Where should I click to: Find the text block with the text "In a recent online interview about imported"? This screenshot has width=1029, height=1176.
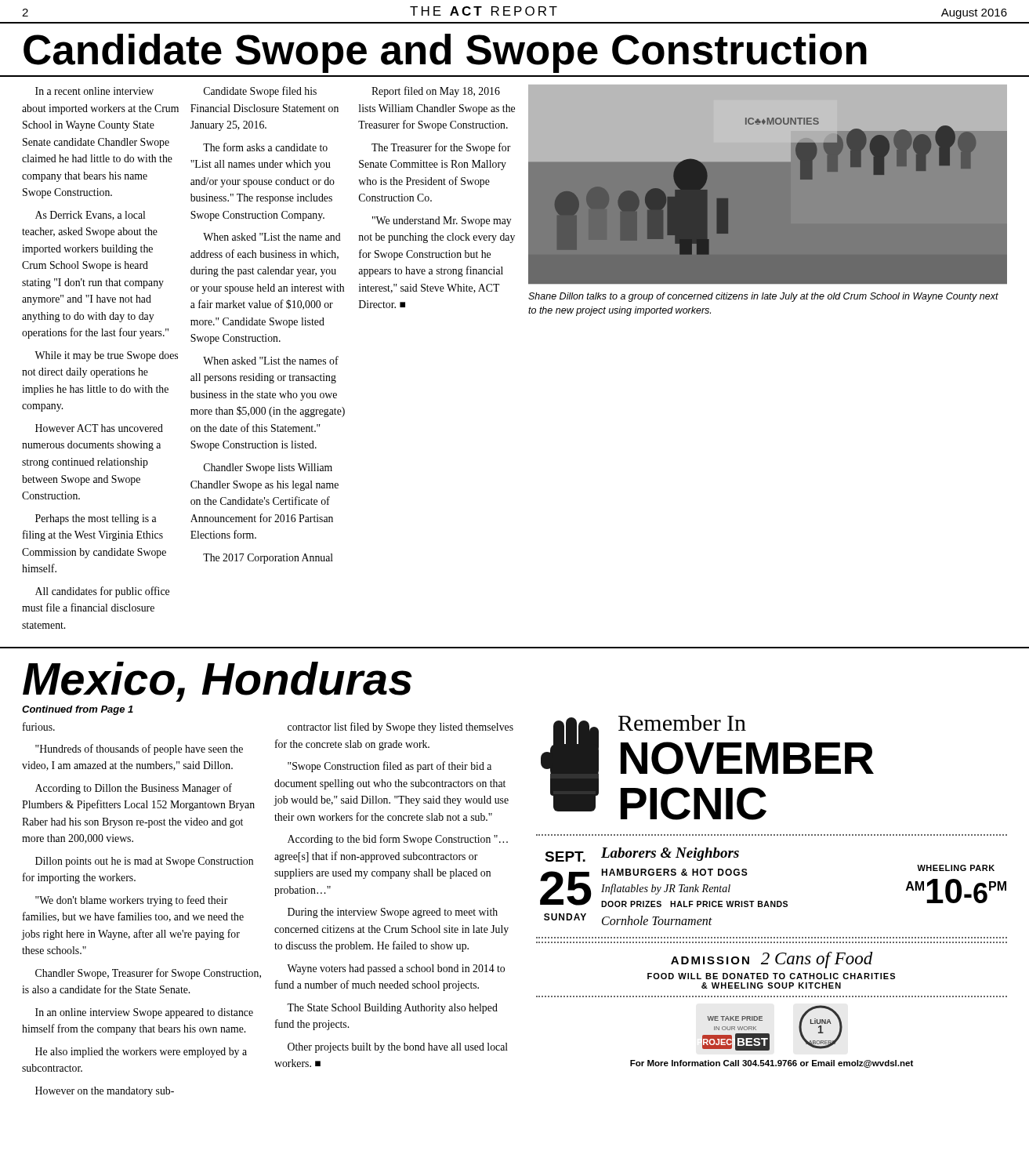pyautogui.click(x=101, y=358)
